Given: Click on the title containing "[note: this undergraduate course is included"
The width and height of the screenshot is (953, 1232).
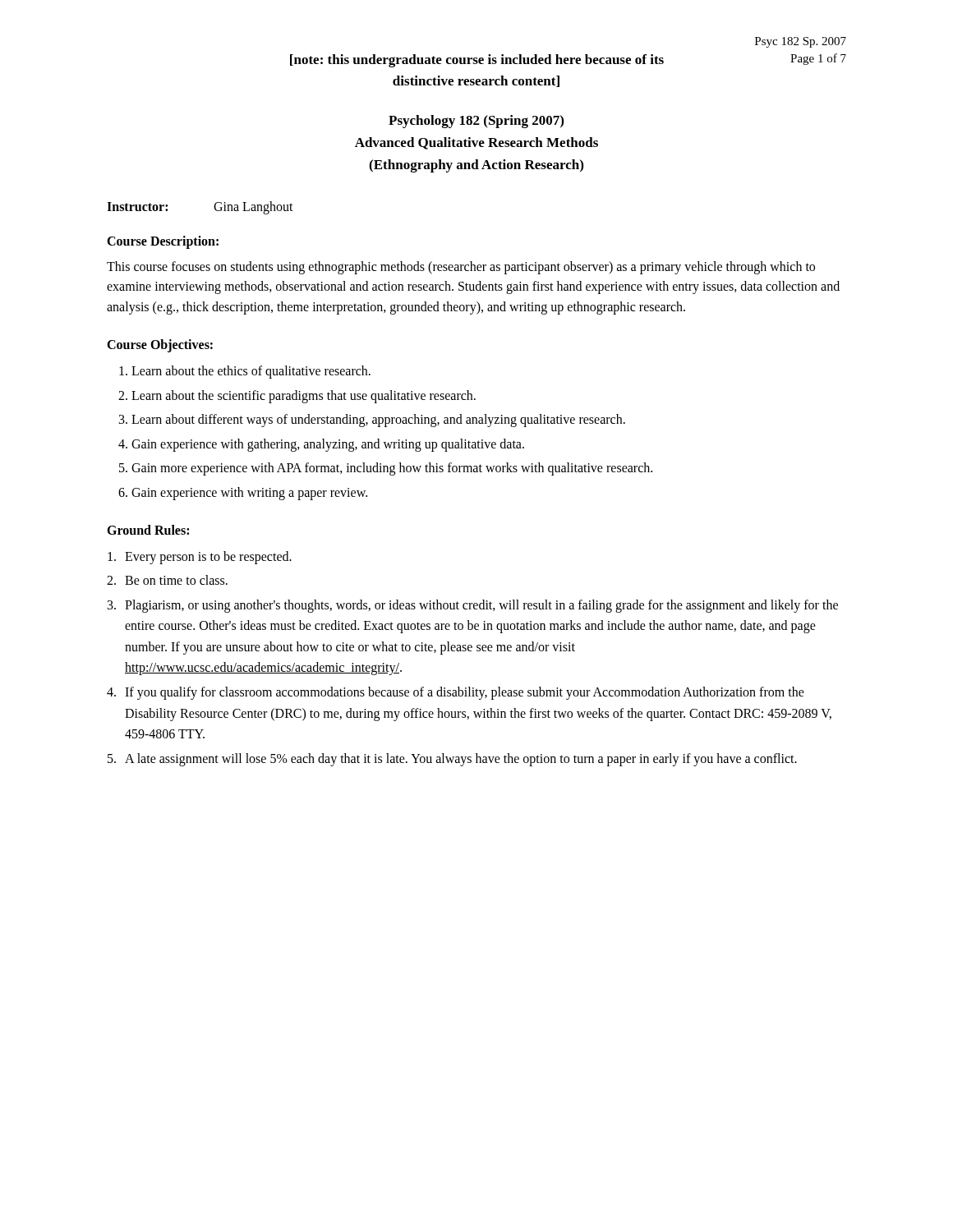Looking at the screenshot, I should 476,113.
